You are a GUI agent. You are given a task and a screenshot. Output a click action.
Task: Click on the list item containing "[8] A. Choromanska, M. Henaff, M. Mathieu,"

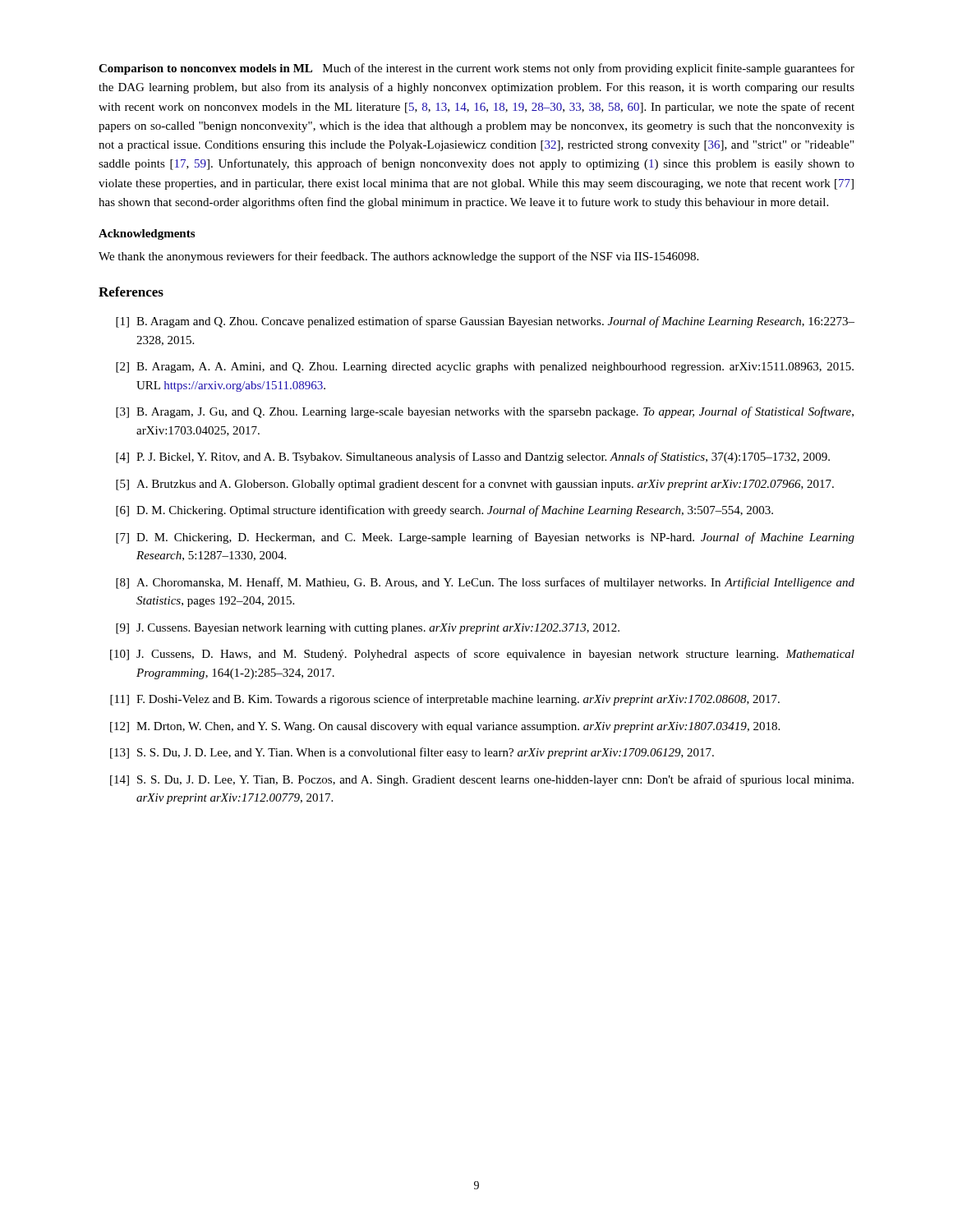point(476,592)
